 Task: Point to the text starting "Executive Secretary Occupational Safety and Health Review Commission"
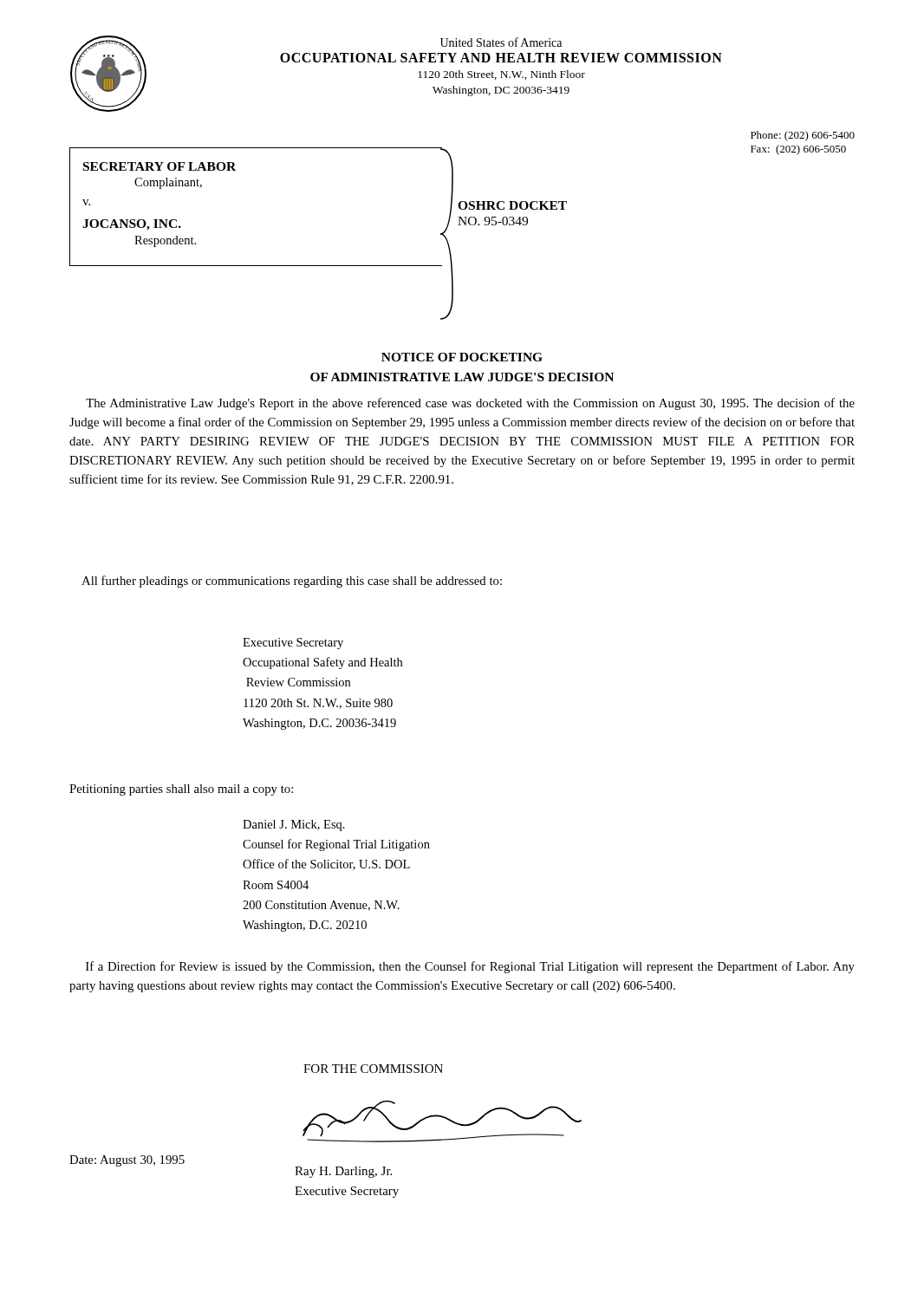coord(323,682)
